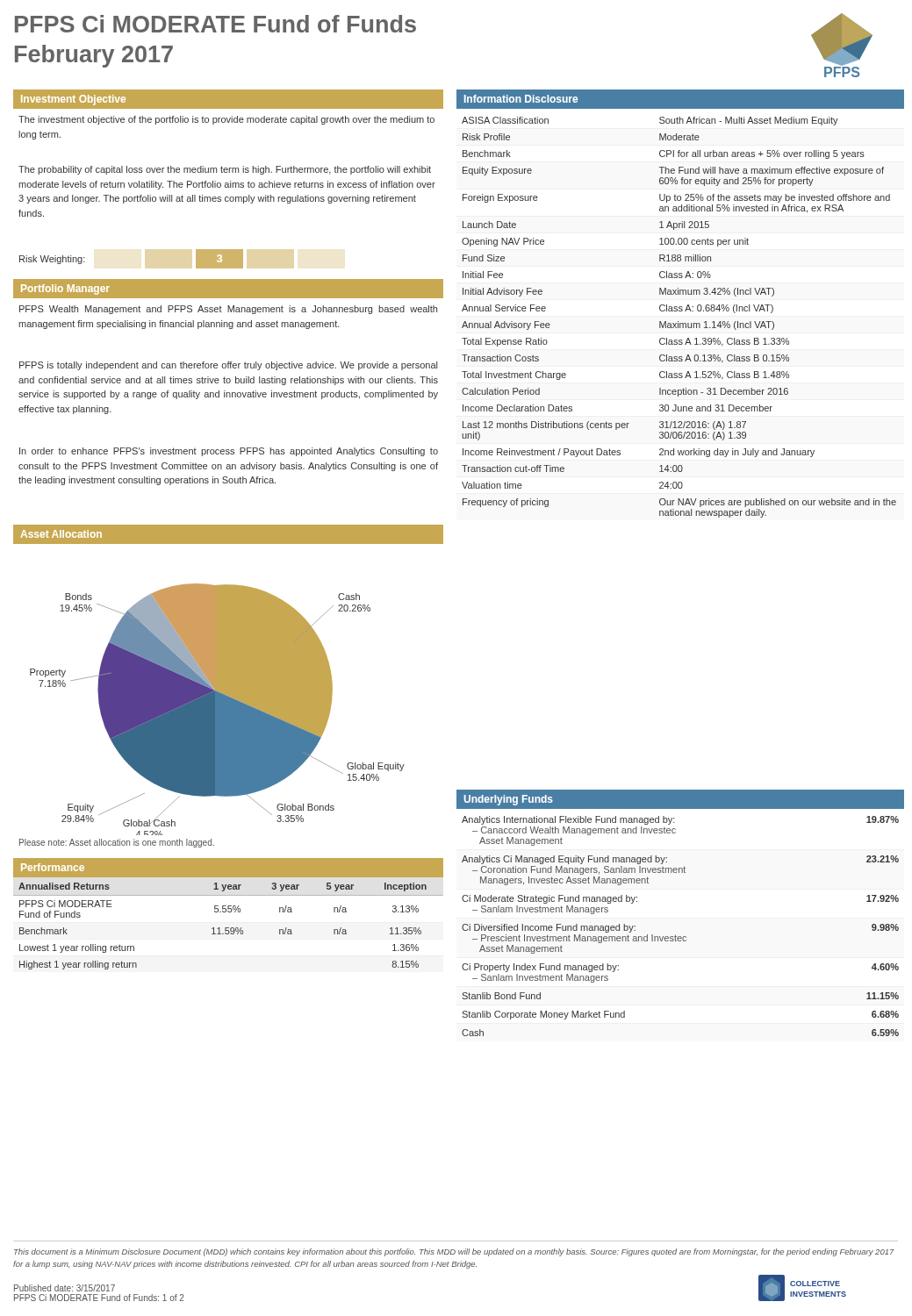
Task: Find the table that mentions "1 April 2015"
Action: (680, 316)
